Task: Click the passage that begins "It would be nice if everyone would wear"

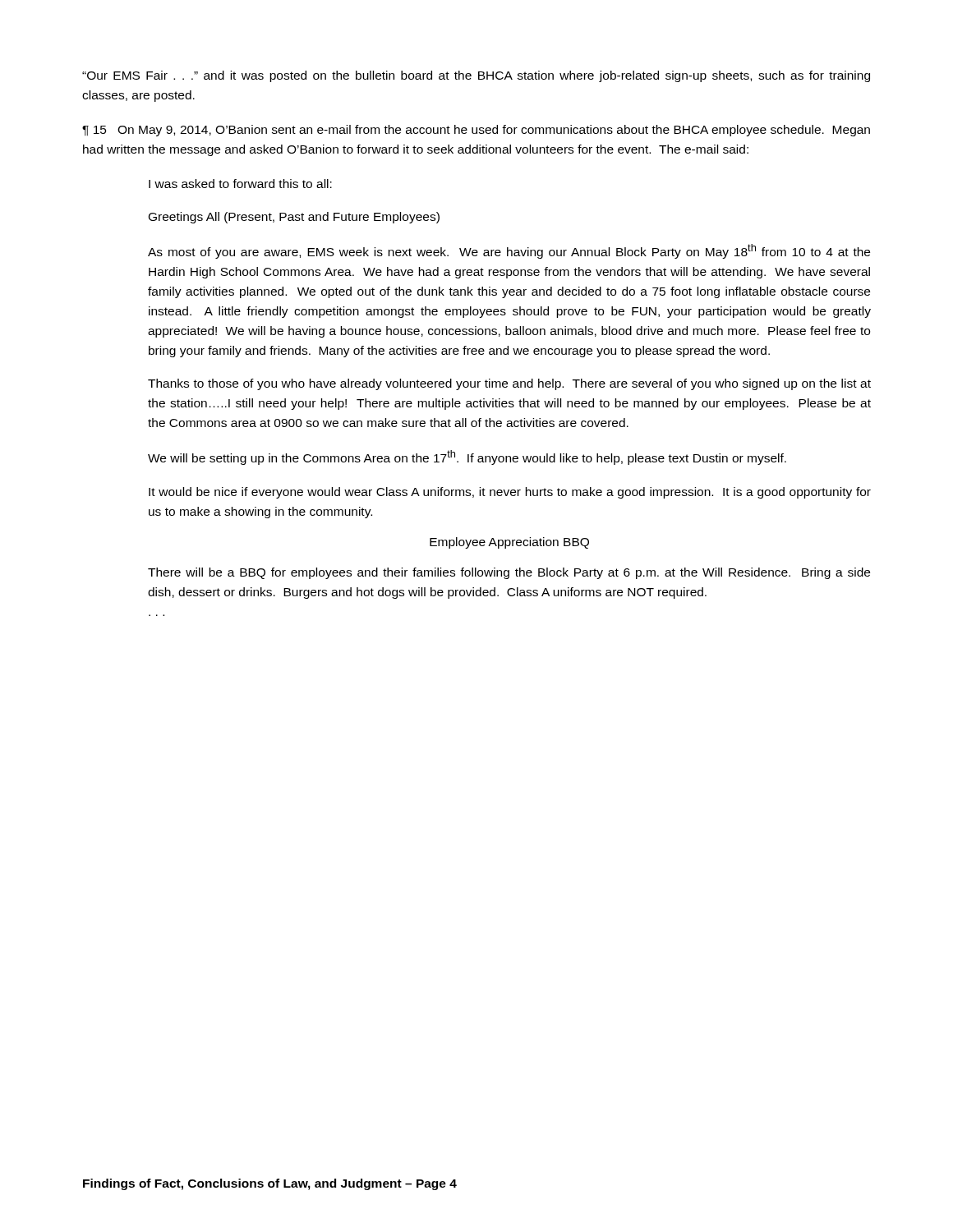Action: [x=509, y=501]
